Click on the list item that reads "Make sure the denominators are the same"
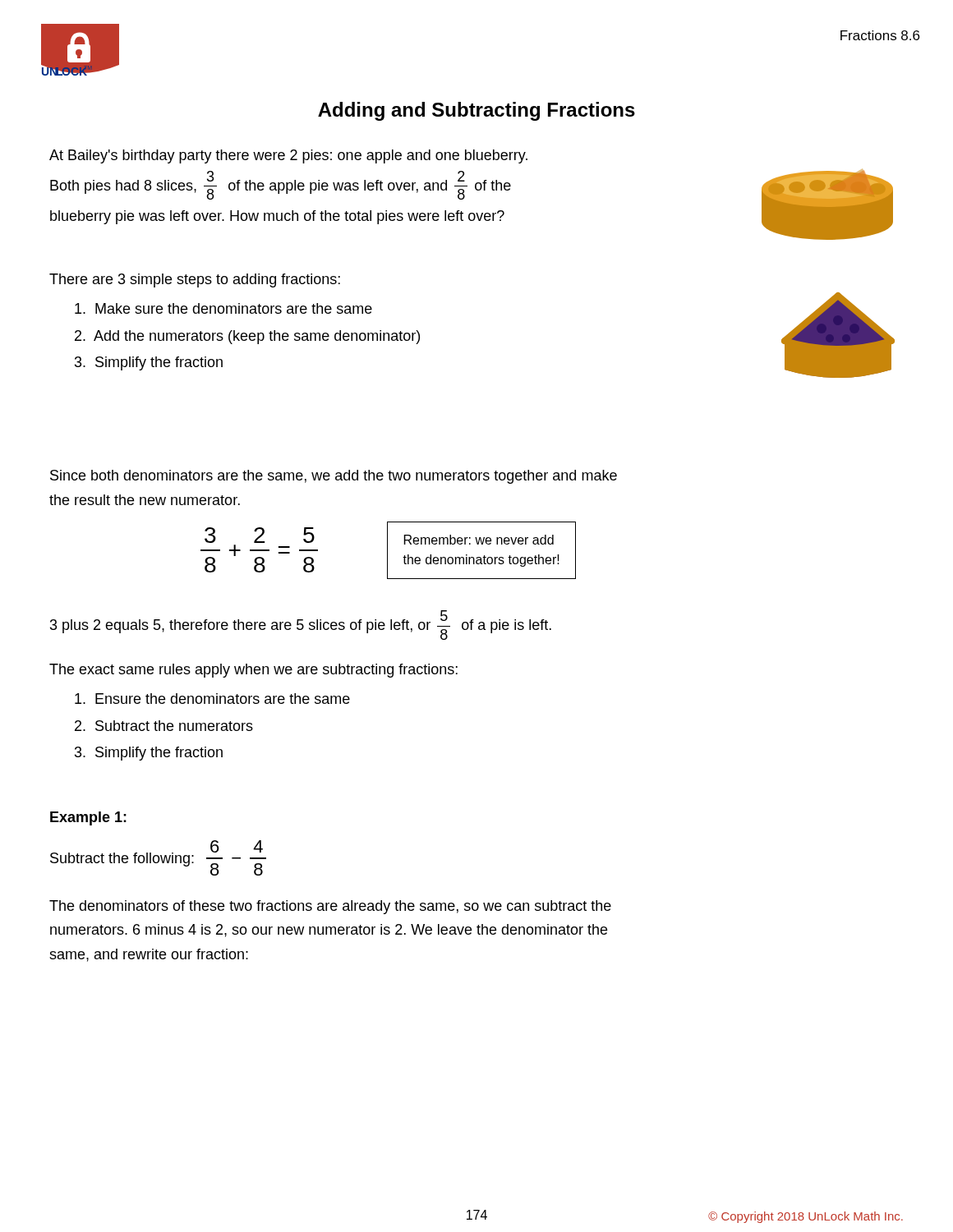Image resolution: width=953 pixels, height=1232 pixels. point(223,309)
